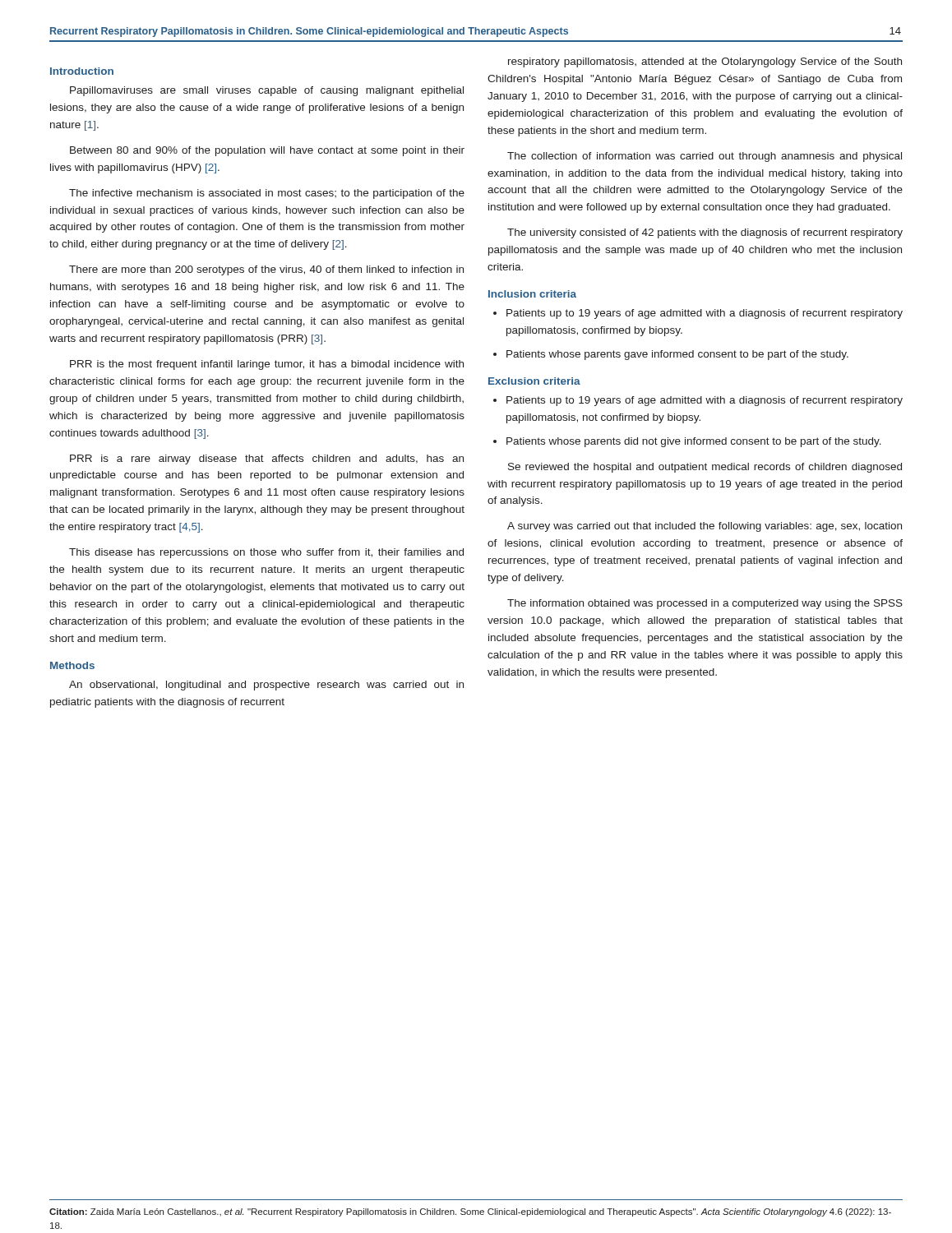Screen dimensions: 1233x952
Task: Find the block on this page that starts "Patients whose parents gave informed"
Action: point(677,354)
